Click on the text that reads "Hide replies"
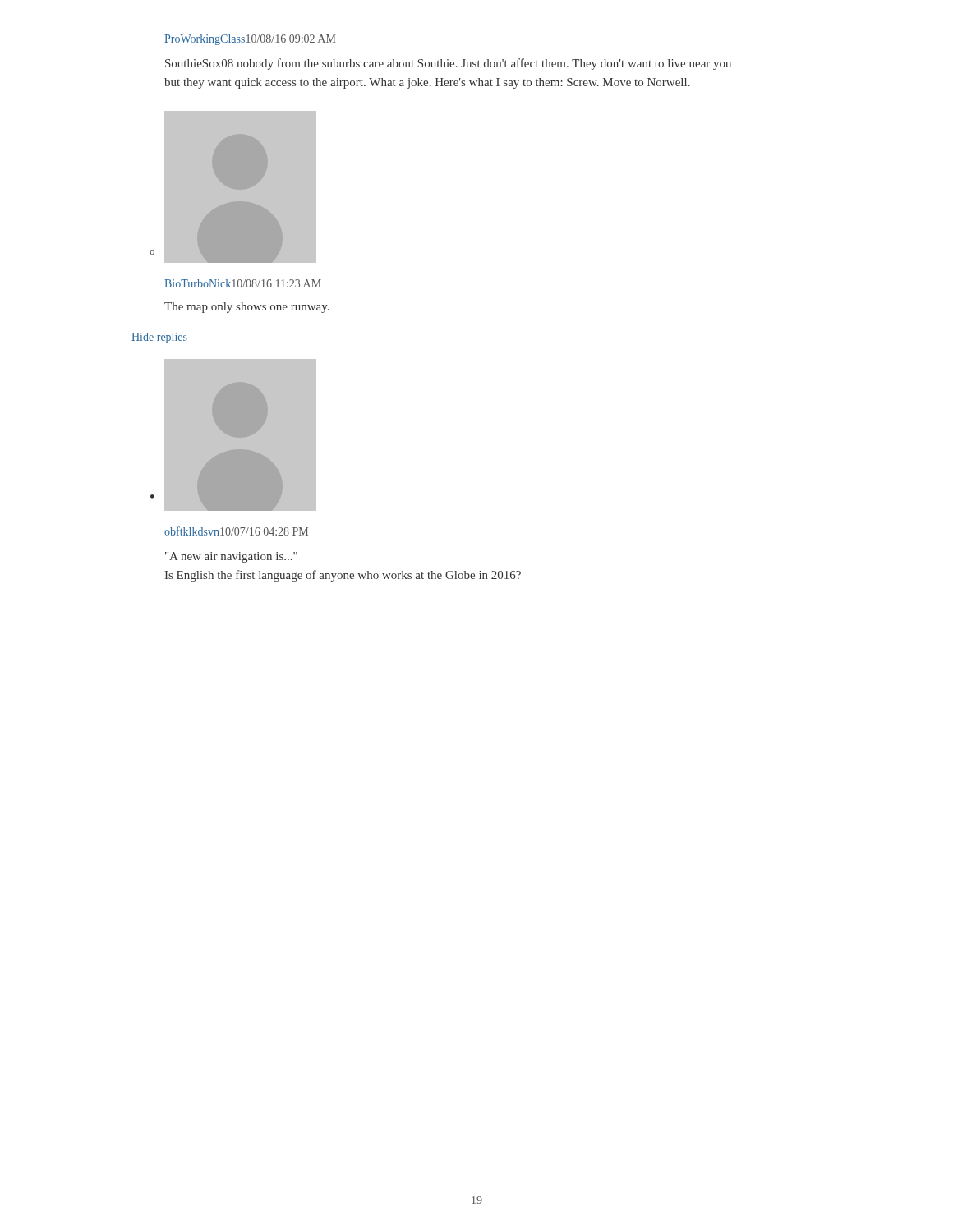The width and height of the screenshot is (953, 1232). pos(159,337)
